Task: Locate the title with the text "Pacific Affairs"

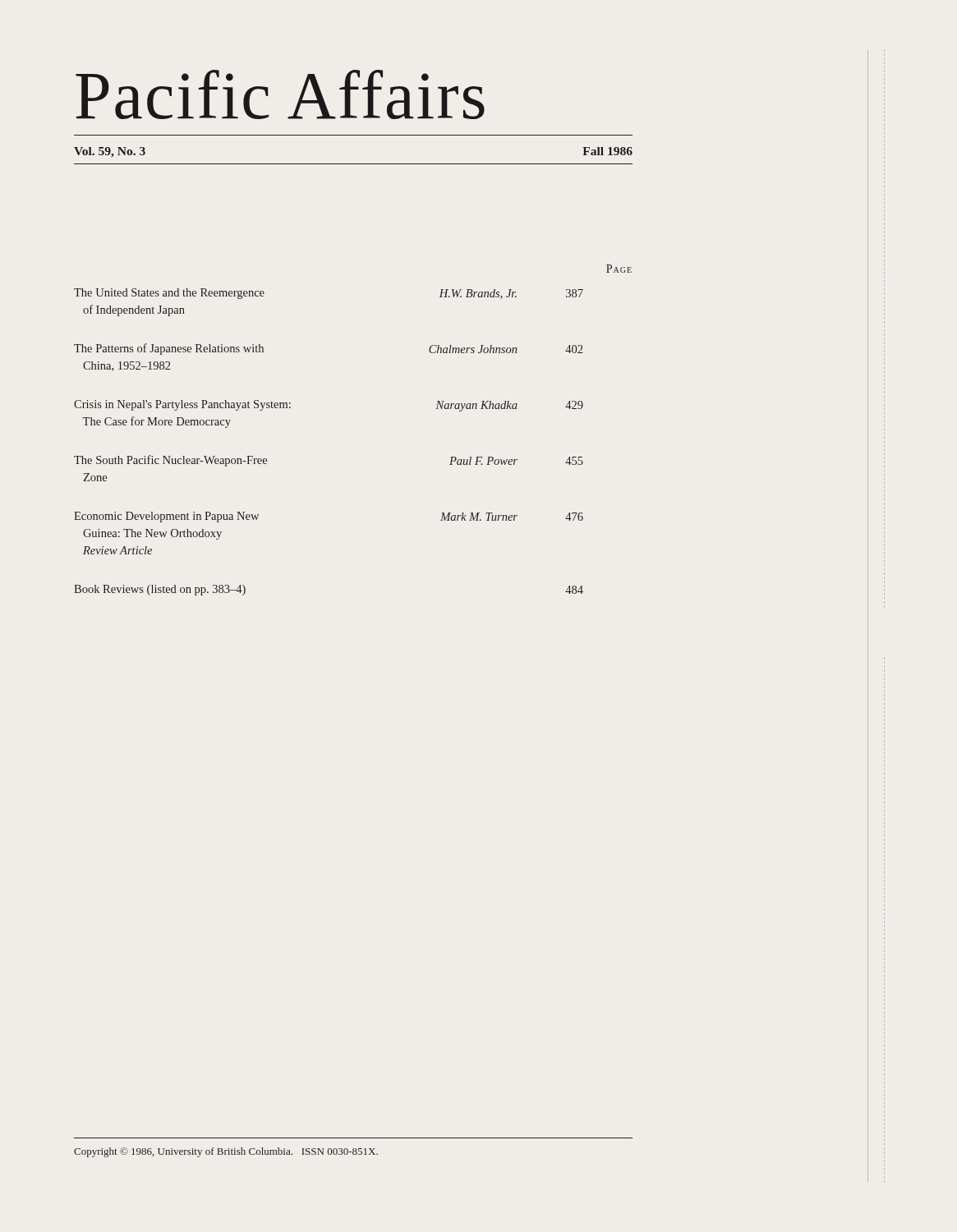Action: coord(281,96)
